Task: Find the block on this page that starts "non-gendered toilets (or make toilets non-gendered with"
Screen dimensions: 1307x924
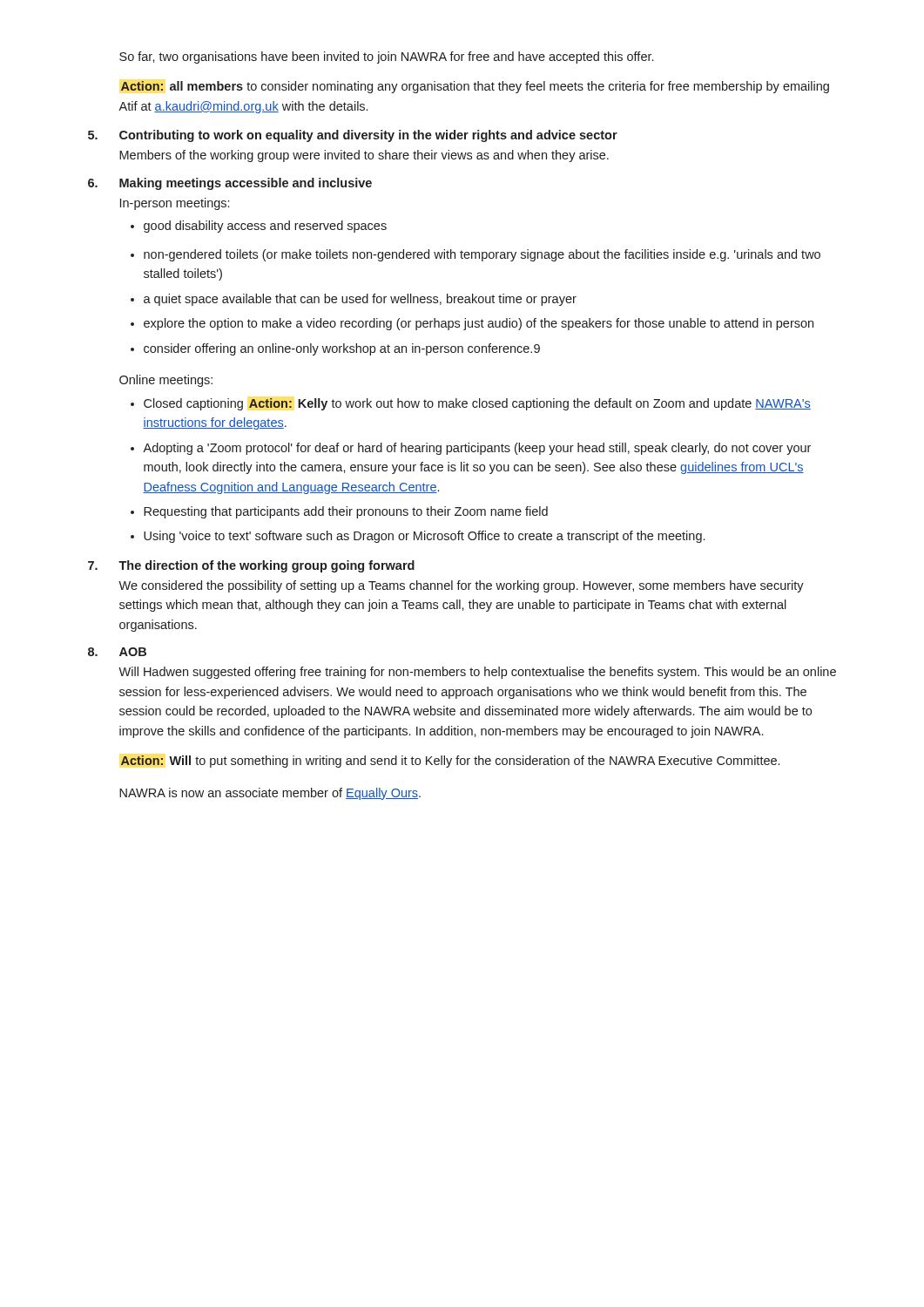Action: (x=478, y=264)
